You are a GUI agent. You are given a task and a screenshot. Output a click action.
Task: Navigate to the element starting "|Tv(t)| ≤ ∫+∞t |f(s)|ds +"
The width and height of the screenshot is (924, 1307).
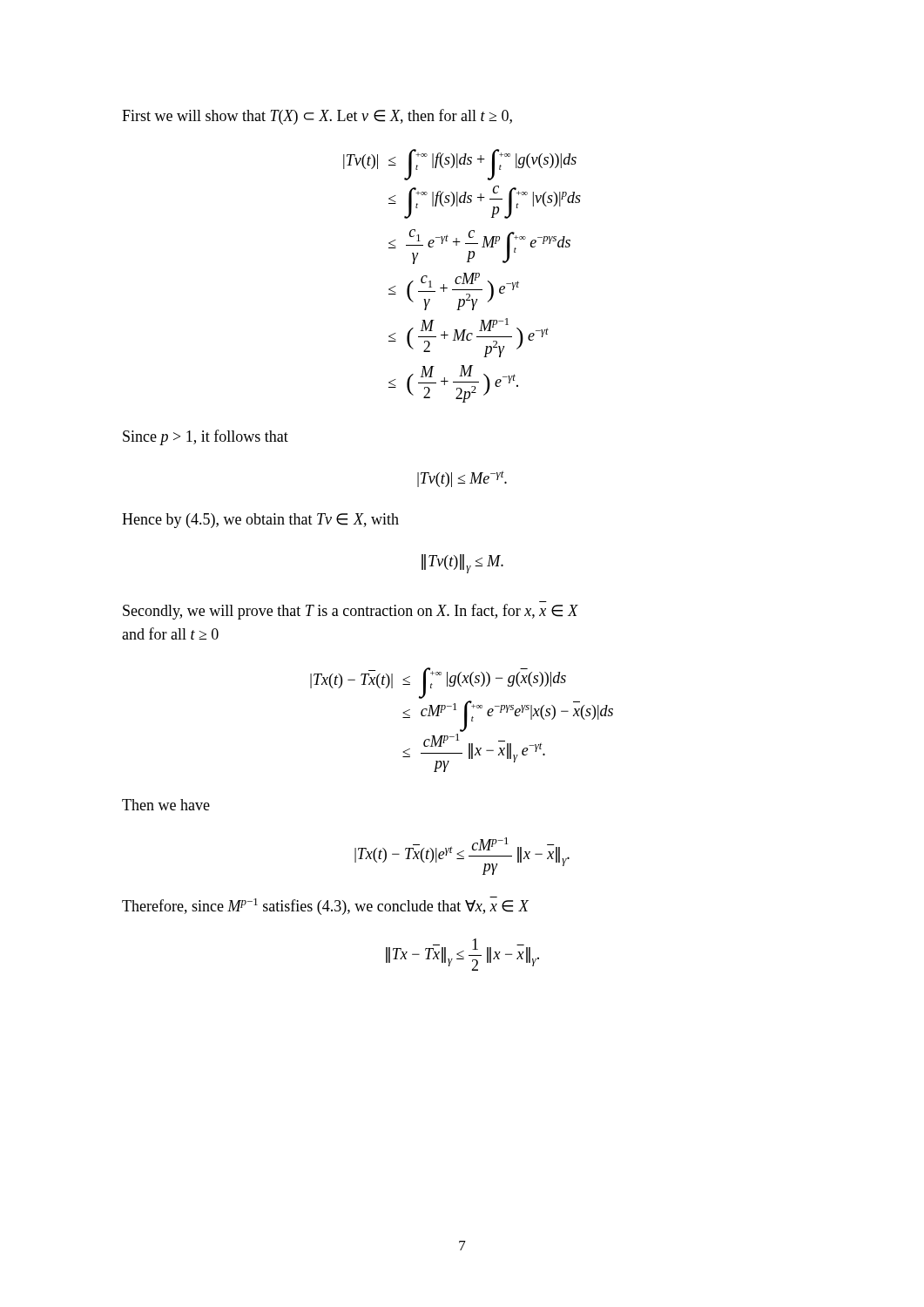coord(462,275)
